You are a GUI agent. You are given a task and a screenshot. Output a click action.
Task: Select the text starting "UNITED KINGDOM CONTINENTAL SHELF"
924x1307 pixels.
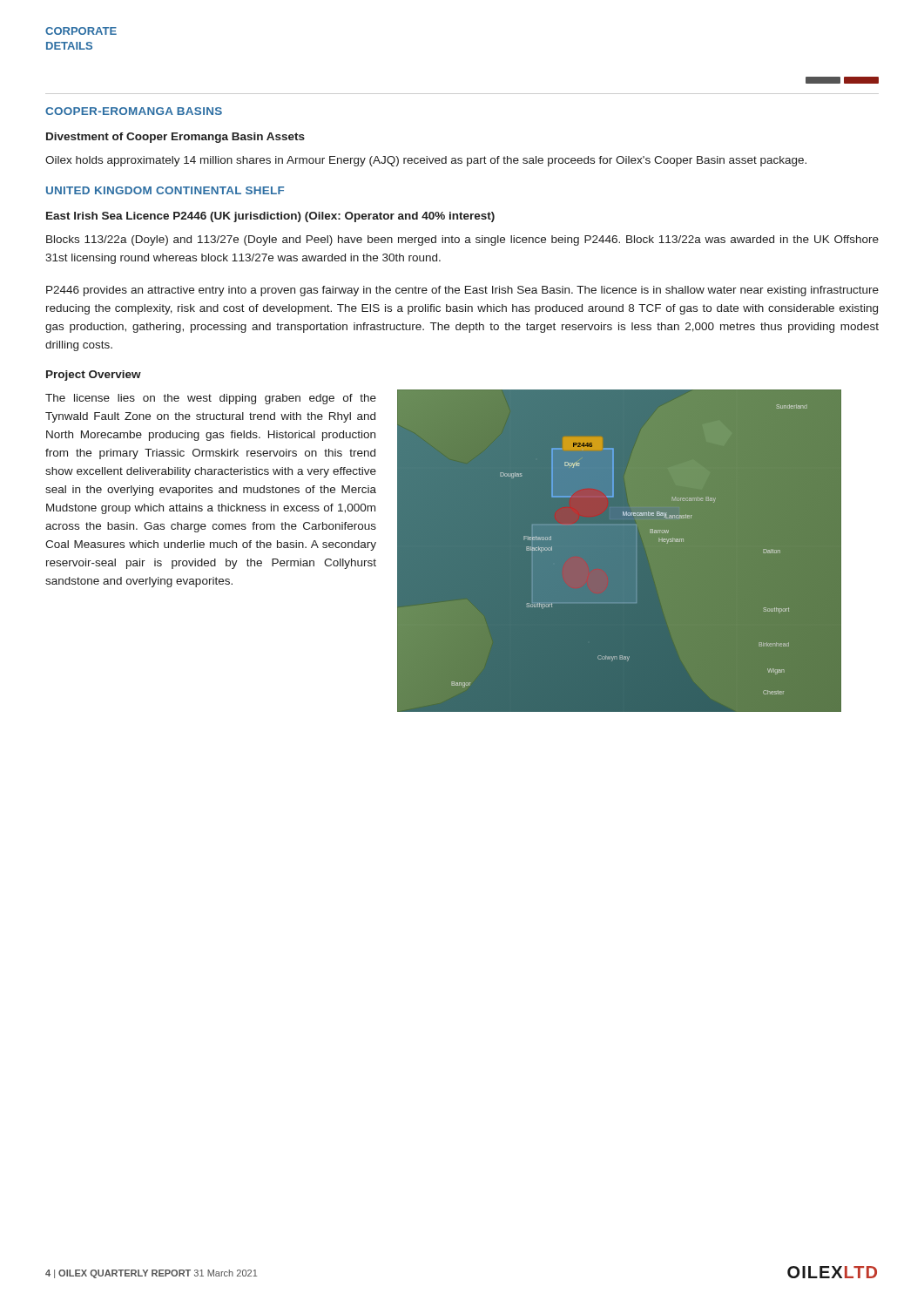click(x=165, y=190)
